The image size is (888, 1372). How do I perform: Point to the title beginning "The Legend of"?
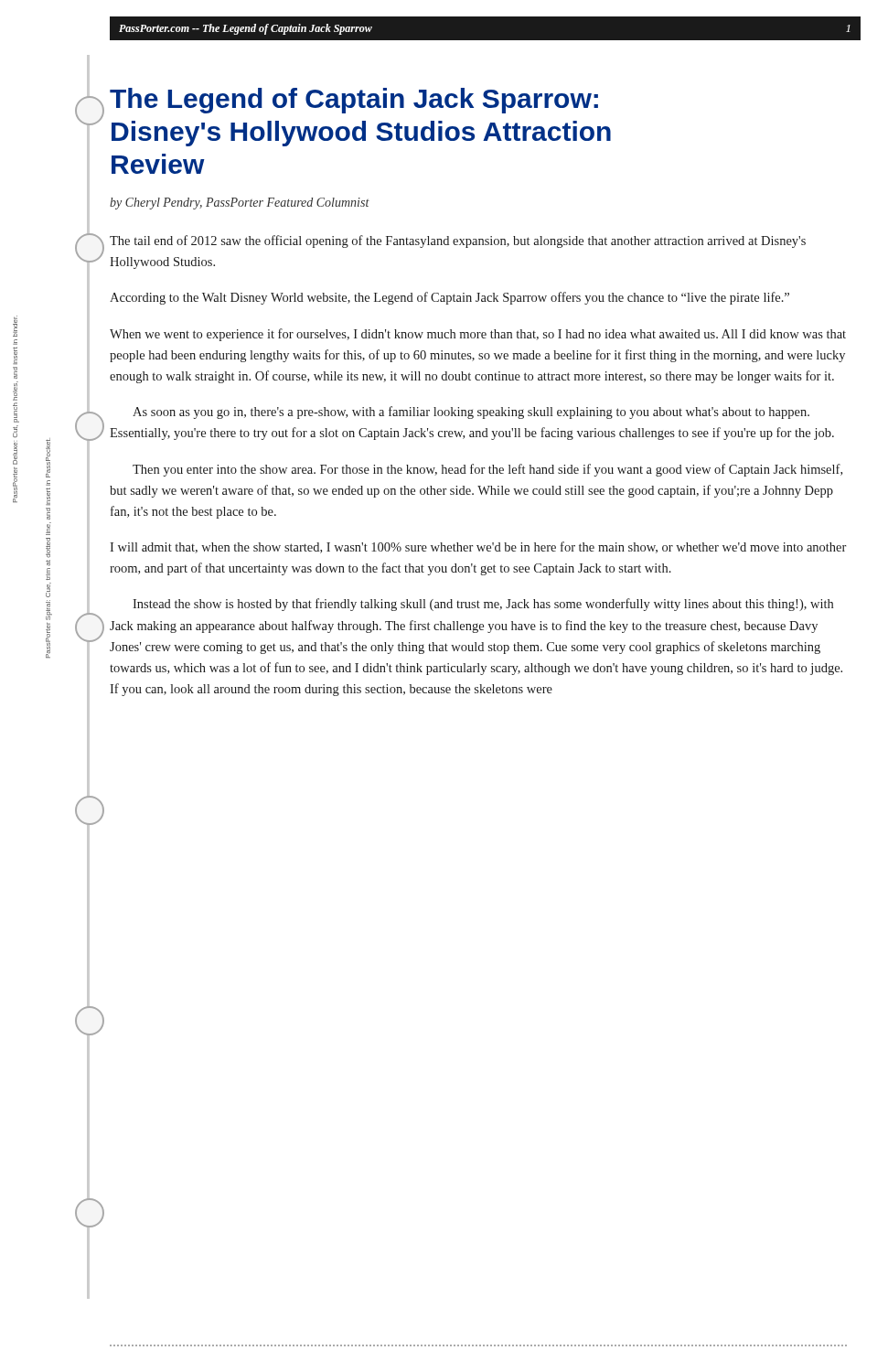pyautogui.click(x=361, y=131)
